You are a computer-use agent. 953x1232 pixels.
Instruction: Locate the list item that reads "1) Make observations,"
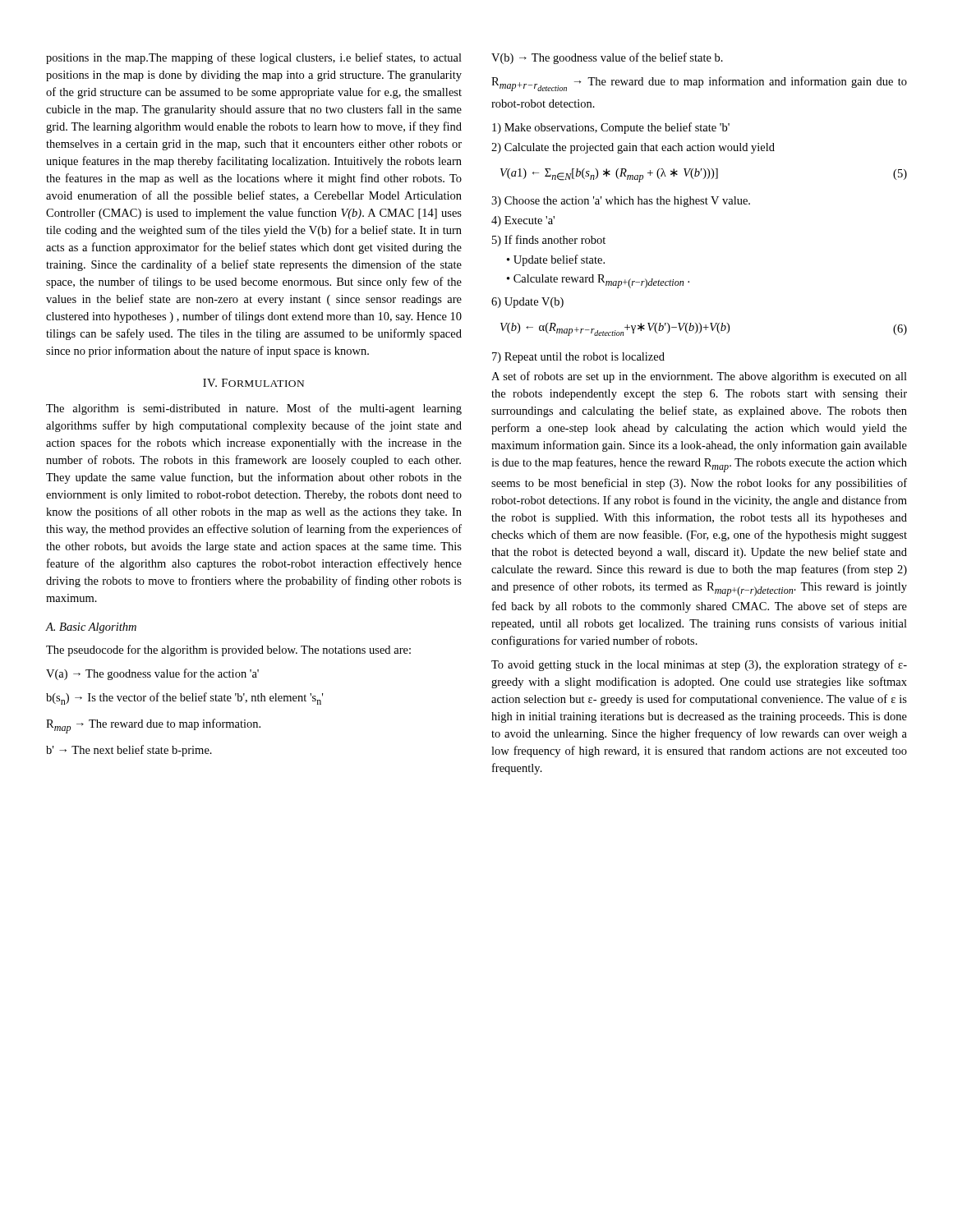[699, 128]
